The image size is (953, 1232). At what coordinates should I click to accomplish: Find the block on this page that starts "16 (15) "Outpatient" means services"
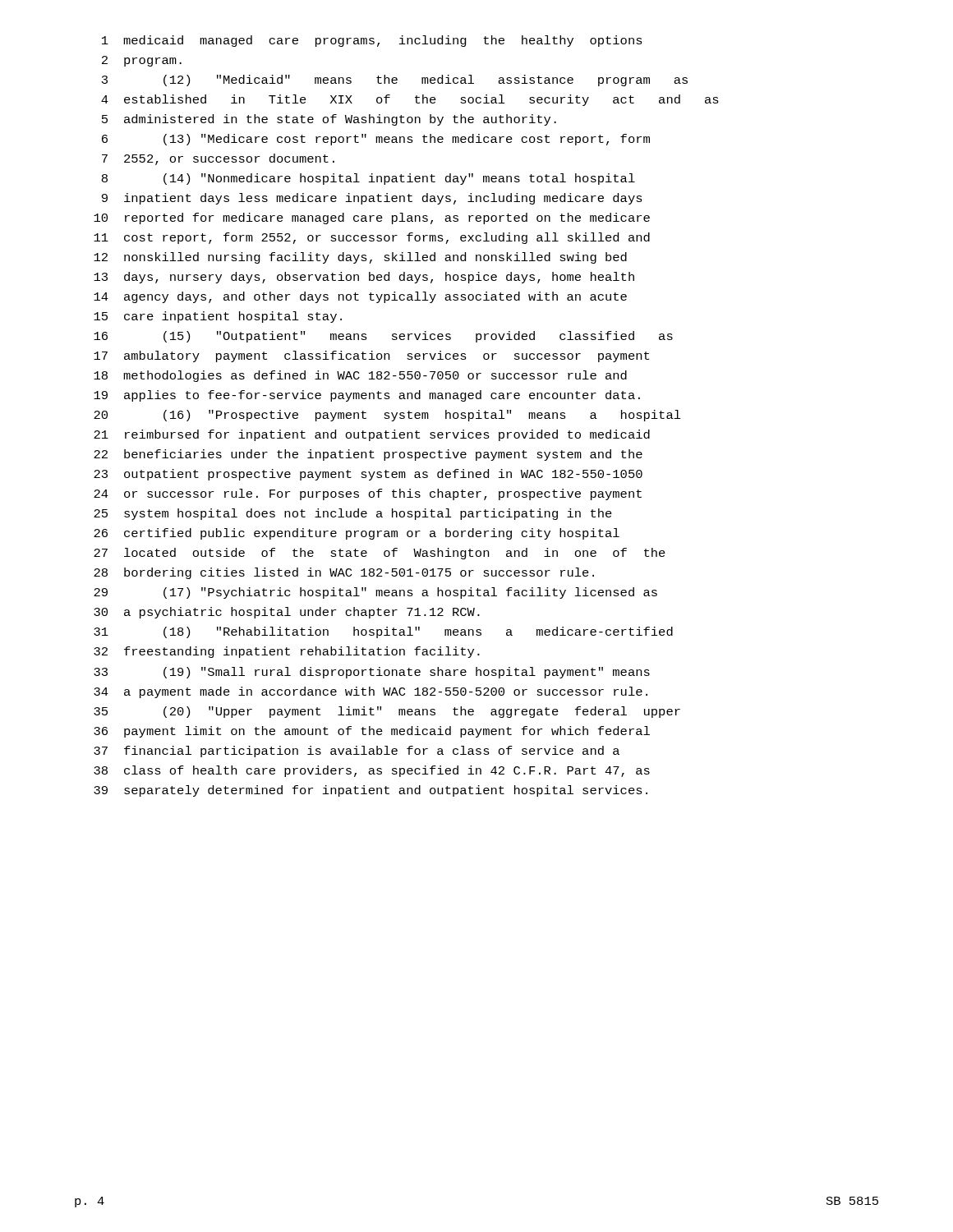(476, 337)
